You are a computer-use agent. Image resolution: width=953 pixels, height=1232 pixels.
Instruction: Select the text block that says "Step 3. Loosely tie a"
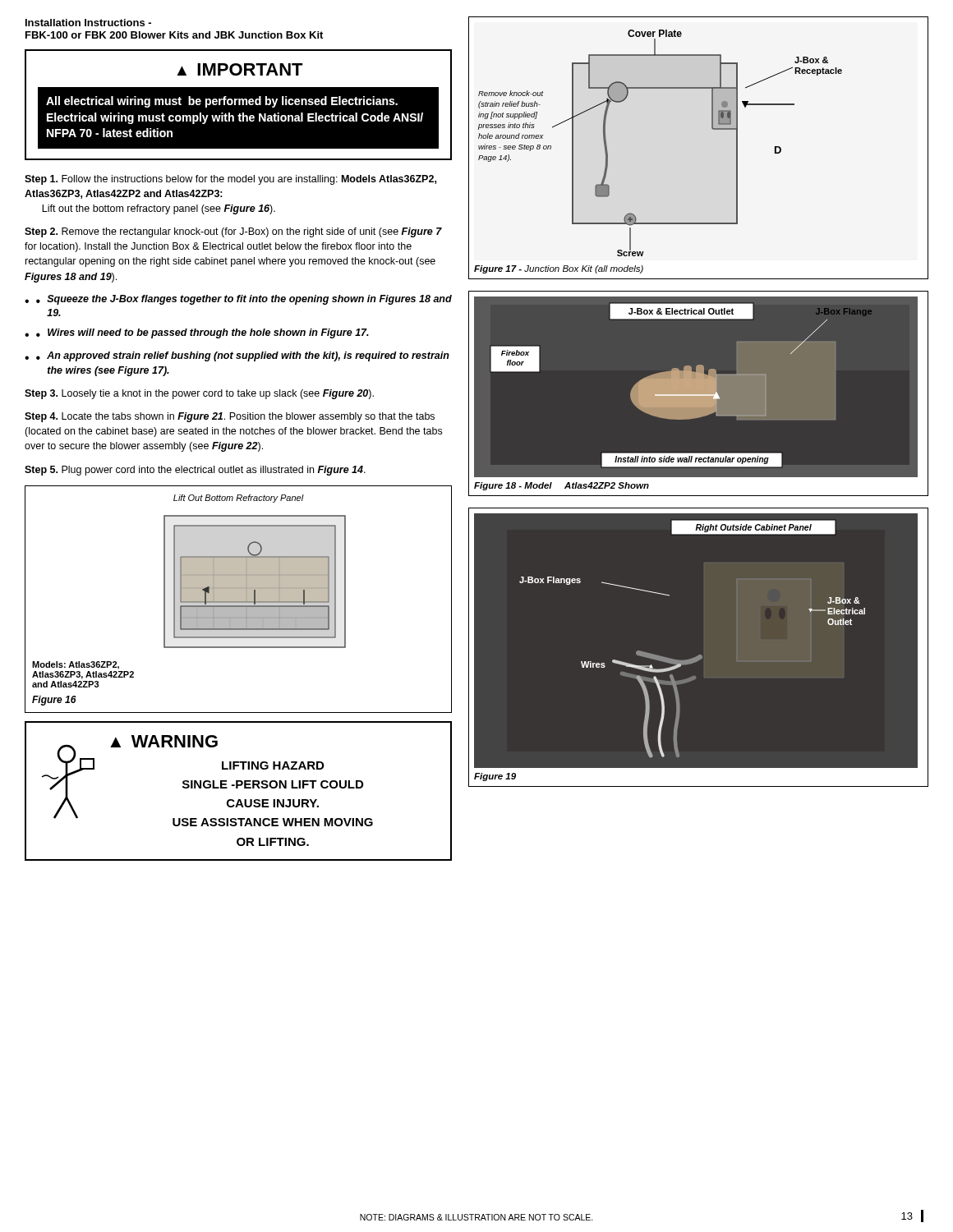point(200,393)
